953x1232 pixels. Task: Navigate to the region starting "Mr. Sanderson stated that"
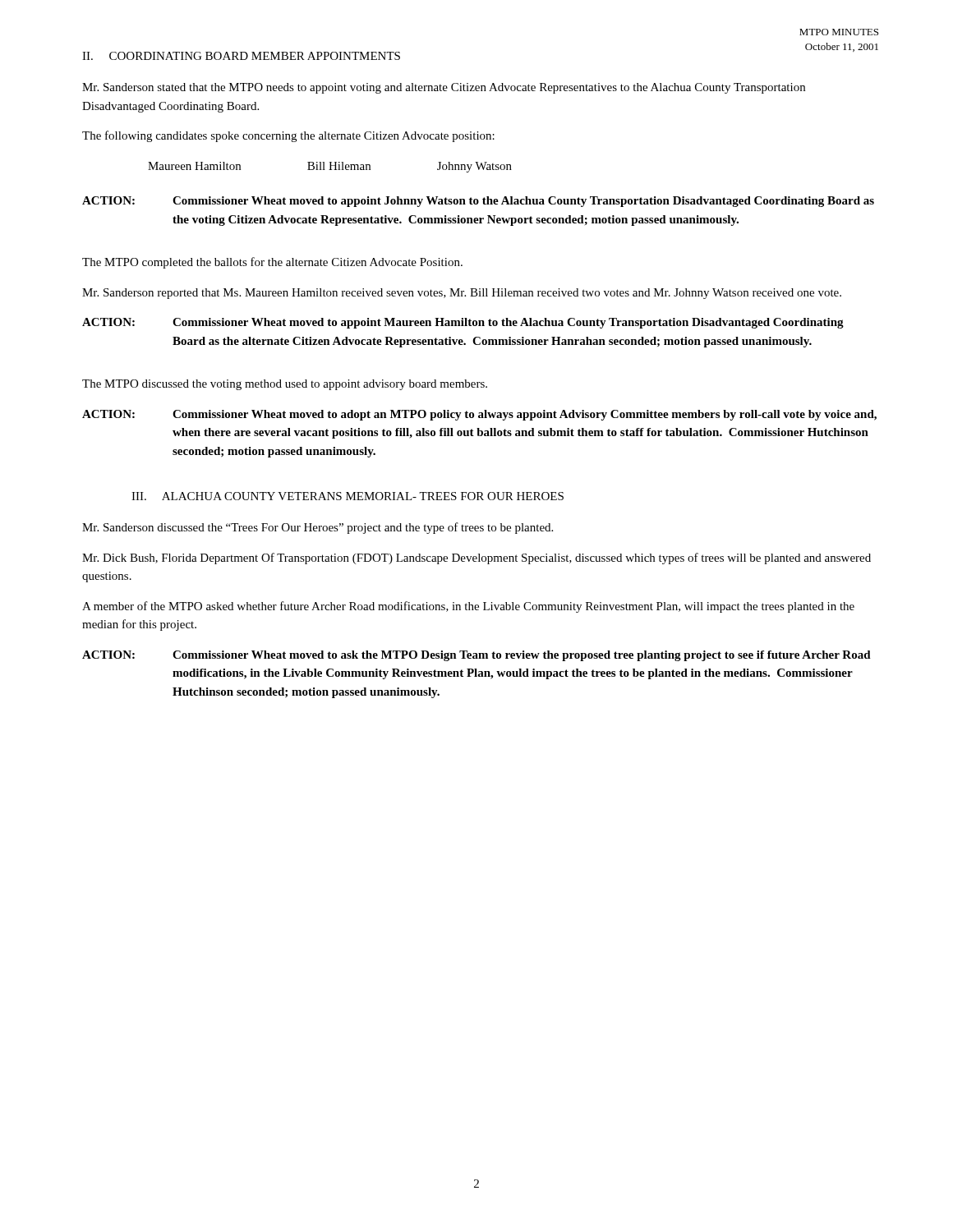pyautogui.click(x=444, y=96)
